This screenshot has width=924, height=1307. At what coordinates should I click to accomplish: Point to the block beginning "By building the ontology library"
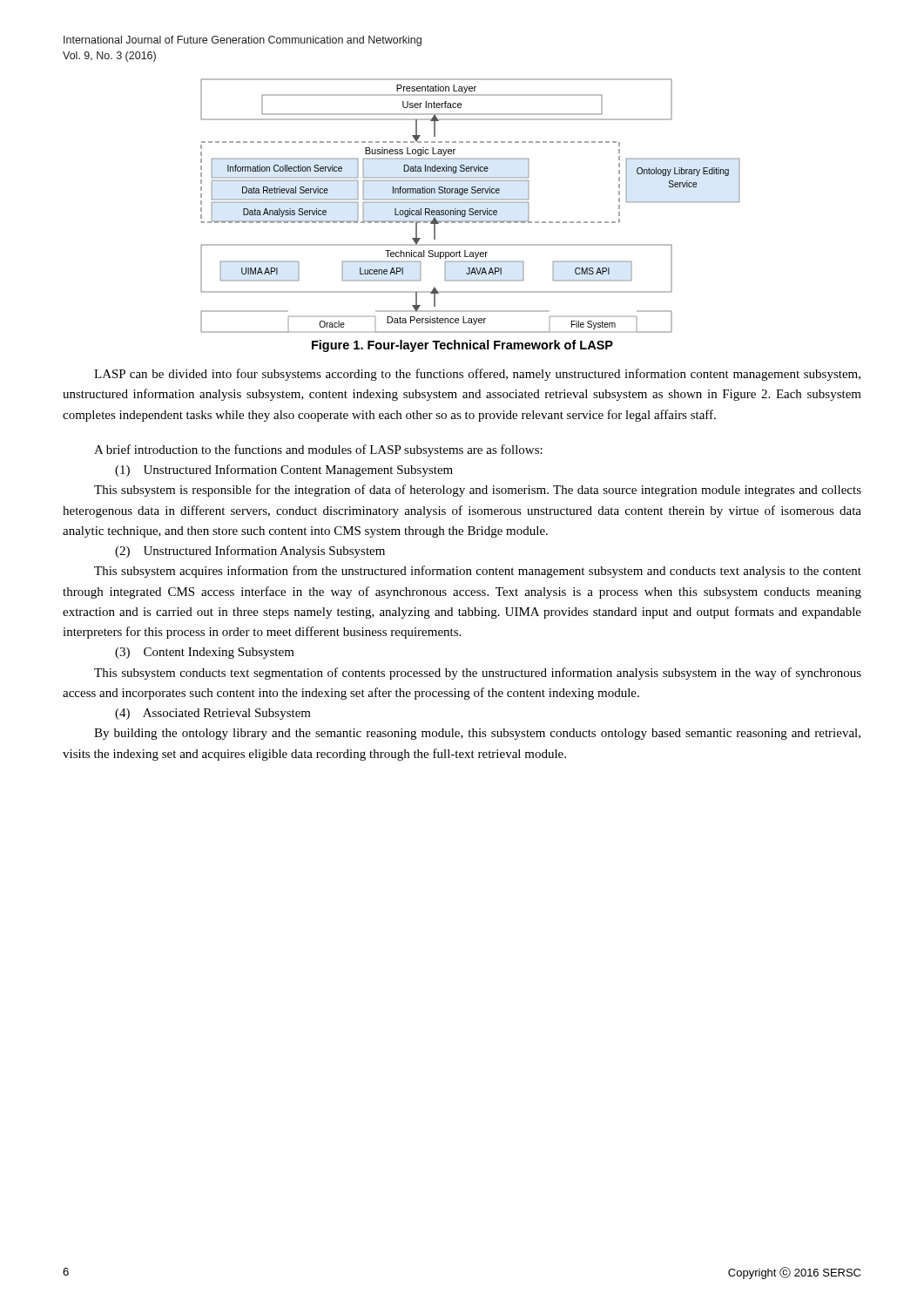pos(462,743)
